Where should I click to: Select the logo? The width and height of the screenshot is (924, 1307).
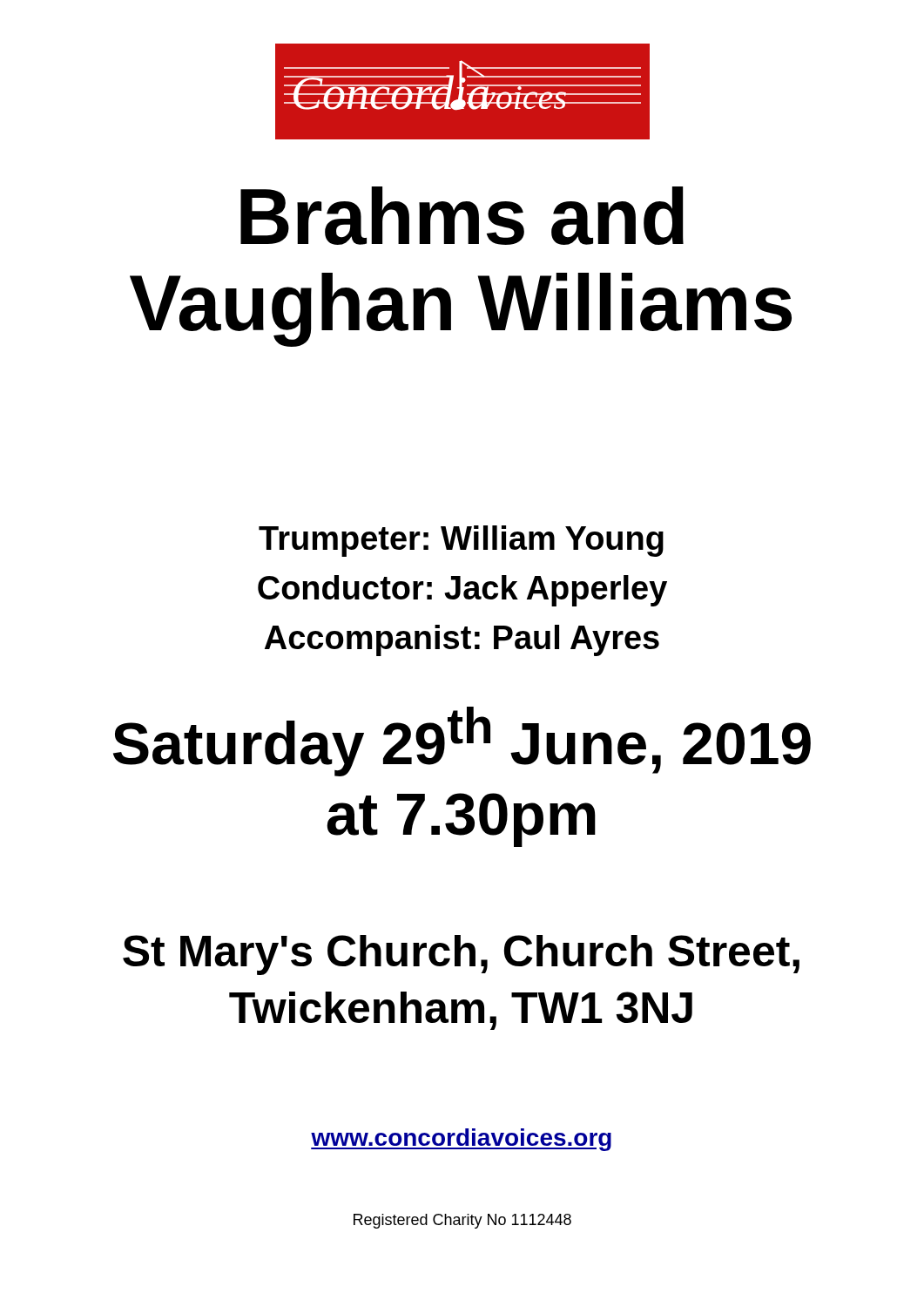pyautogui.click(x=462, y=91)
